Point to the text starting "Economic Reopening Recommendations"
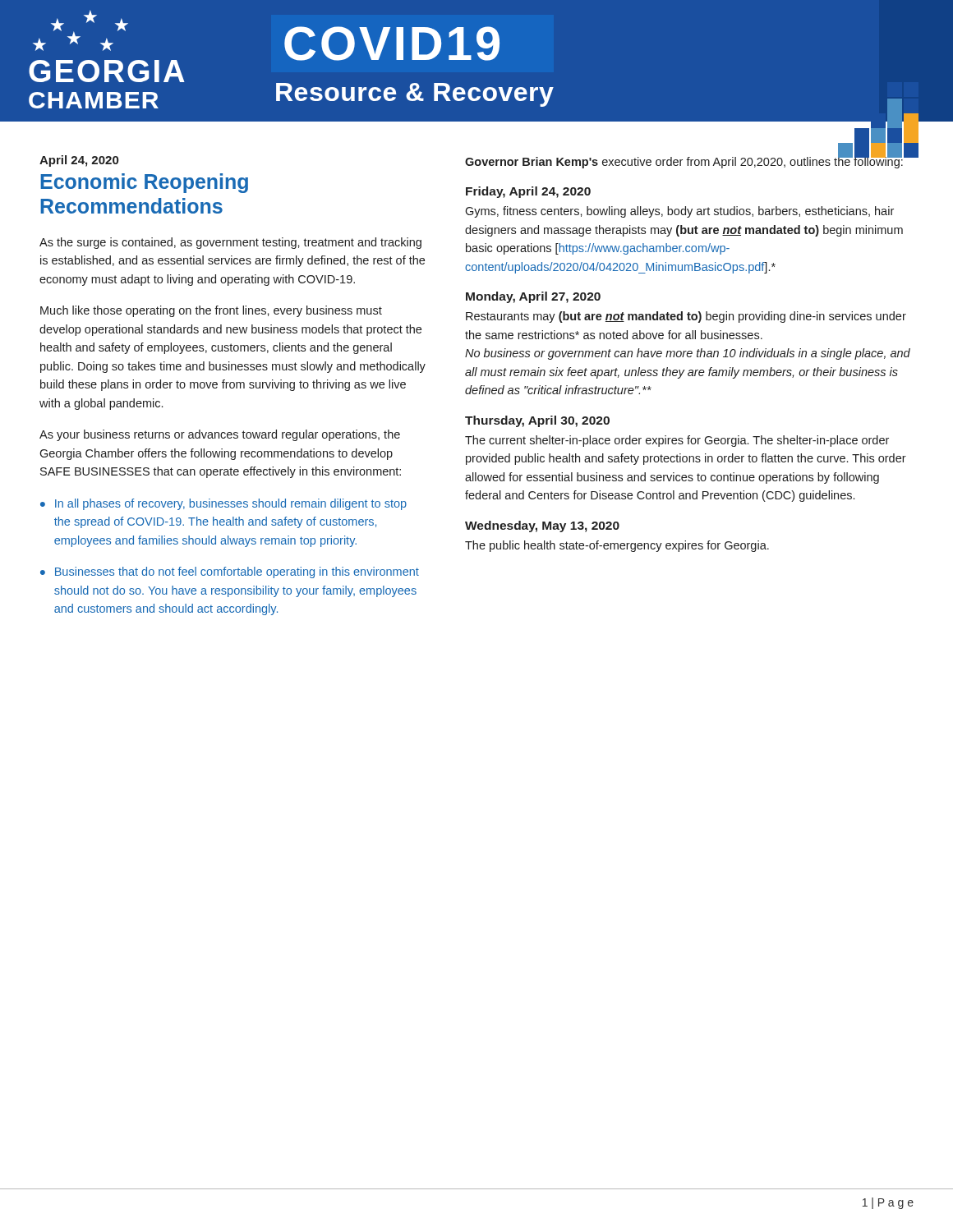 point(144,194)
